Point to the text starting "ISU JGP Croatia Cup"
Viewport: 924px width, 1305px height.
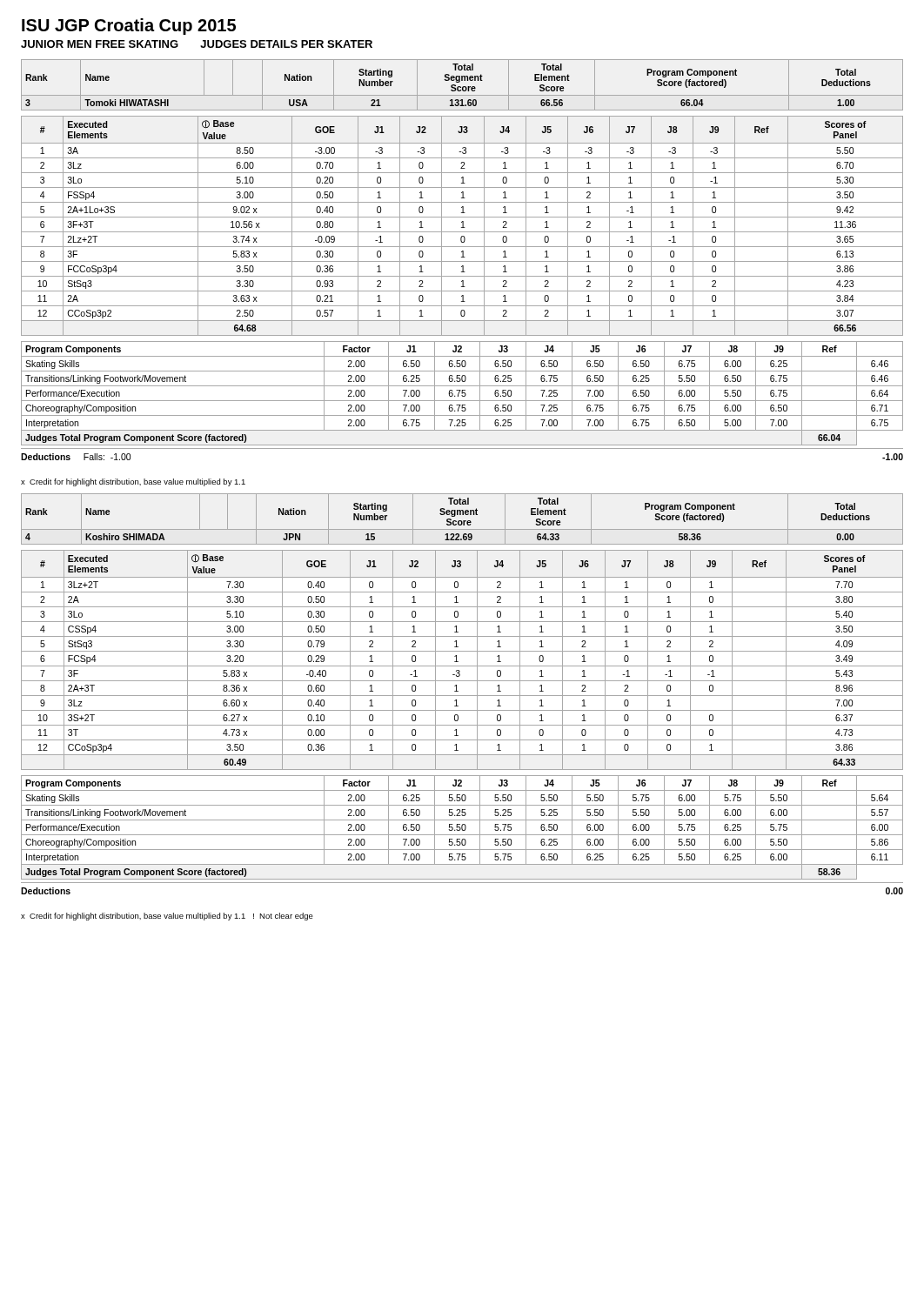[x=129, y=25]
